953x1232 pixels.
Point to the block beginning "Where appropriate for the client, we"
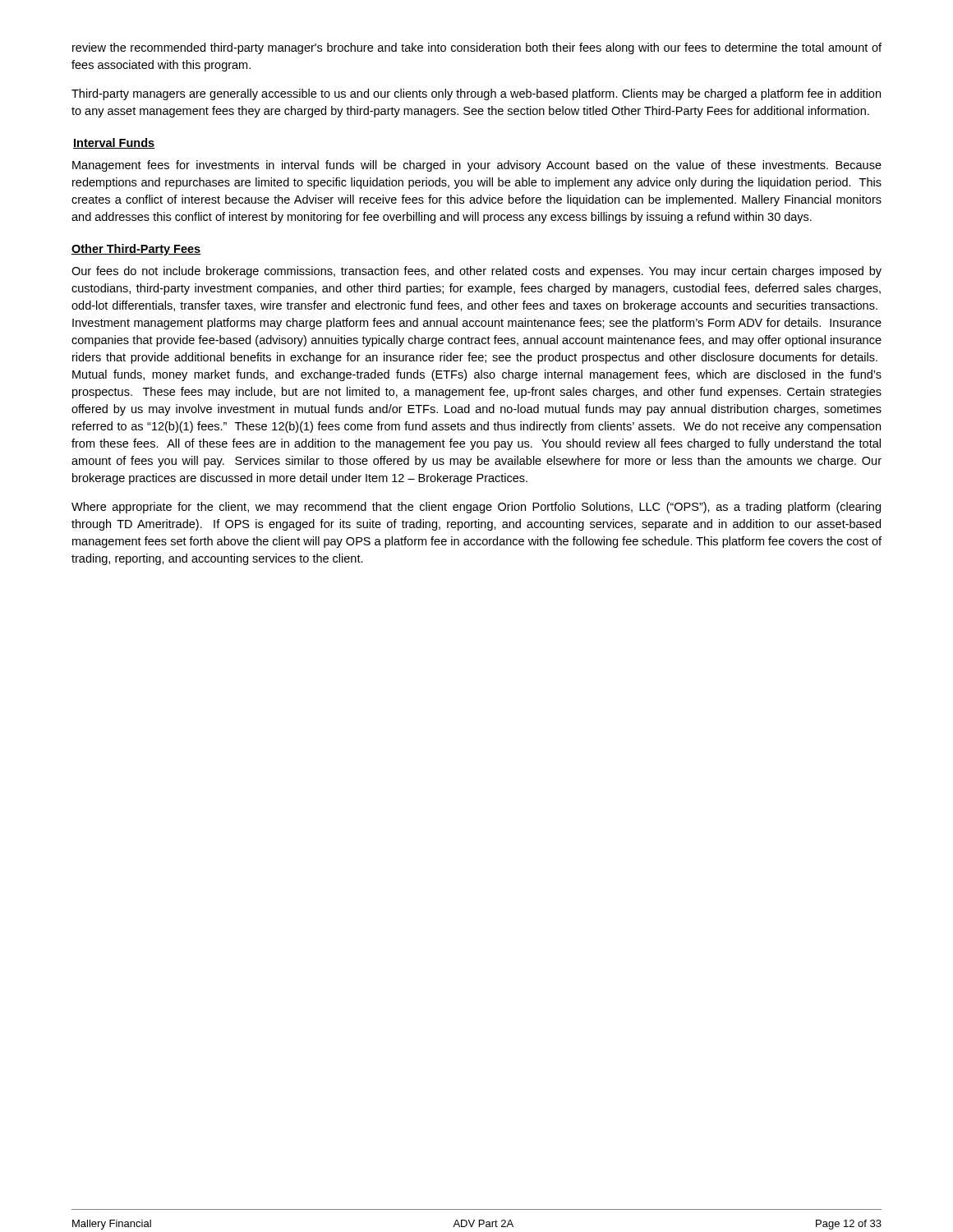pyautogui.click(x=476, y=533)
